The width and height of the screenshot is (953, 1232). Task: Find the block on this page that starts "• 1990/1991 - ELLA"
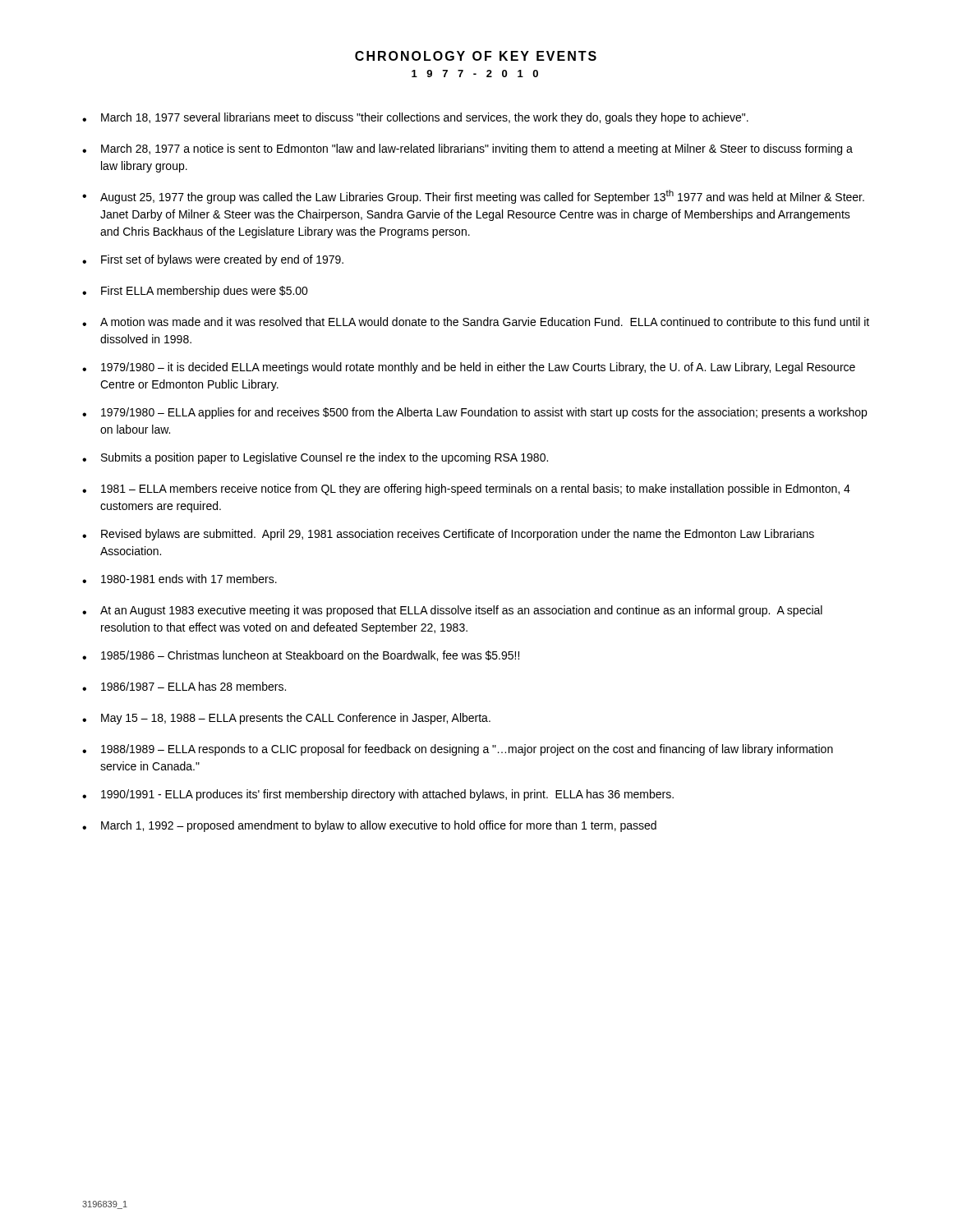pos(476,796)
